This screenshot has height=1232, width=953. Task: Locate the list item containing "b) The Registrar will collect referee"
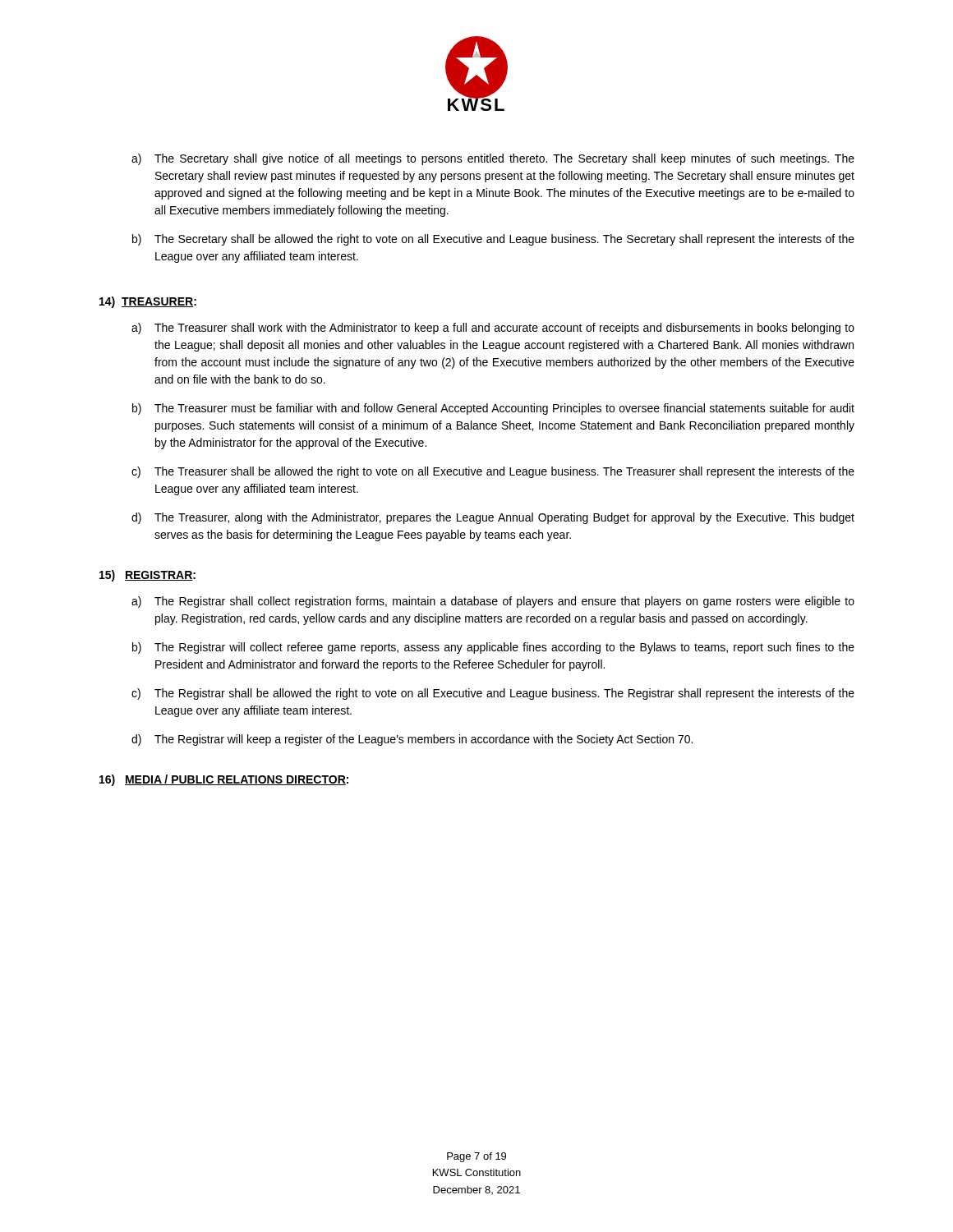click(x=493, y=656)
